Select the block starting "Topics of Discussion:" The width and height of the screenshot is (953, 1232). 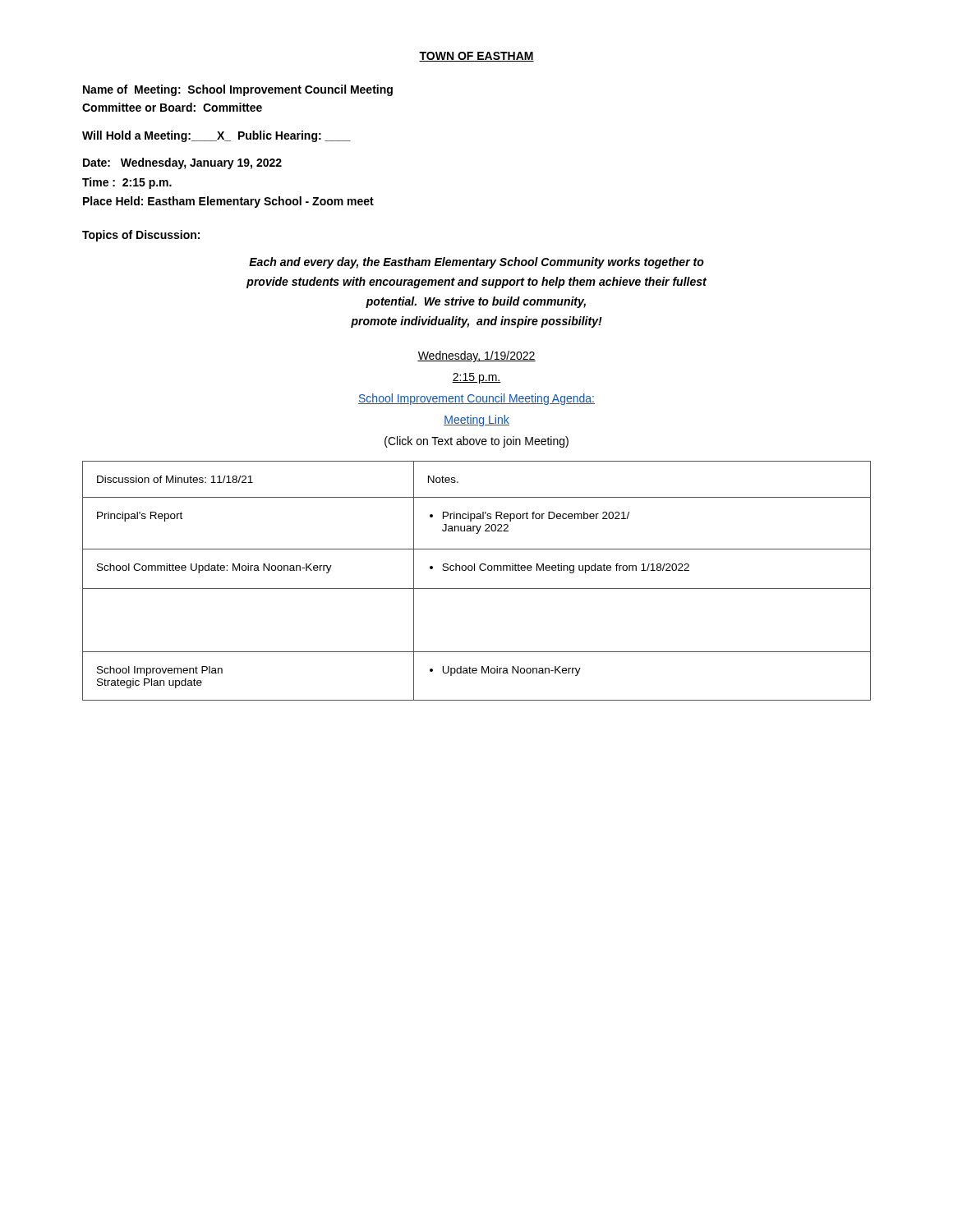(141, 235)
